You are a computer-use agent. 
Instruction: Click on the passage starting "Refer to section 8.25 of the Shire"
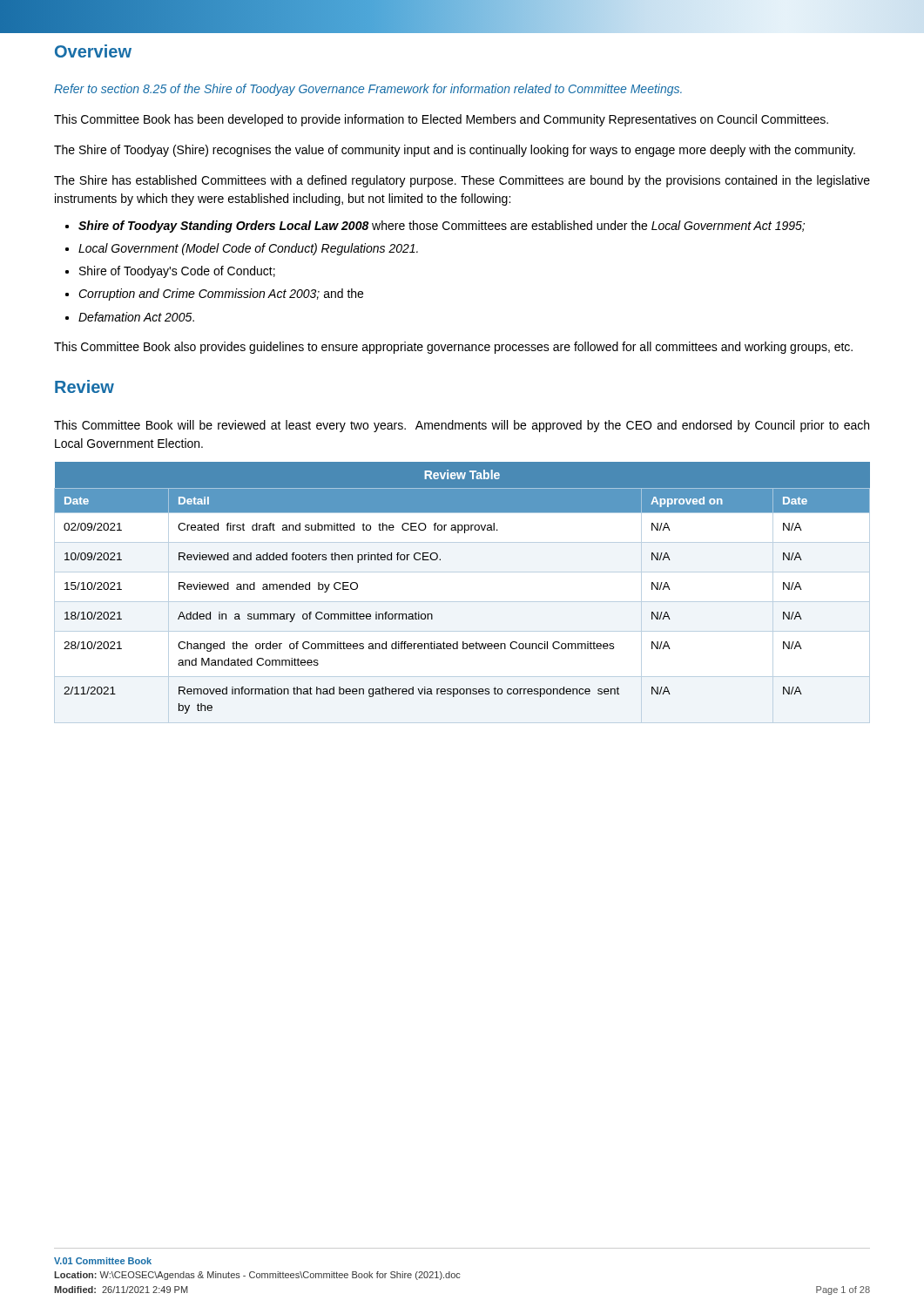click(462, 90)
